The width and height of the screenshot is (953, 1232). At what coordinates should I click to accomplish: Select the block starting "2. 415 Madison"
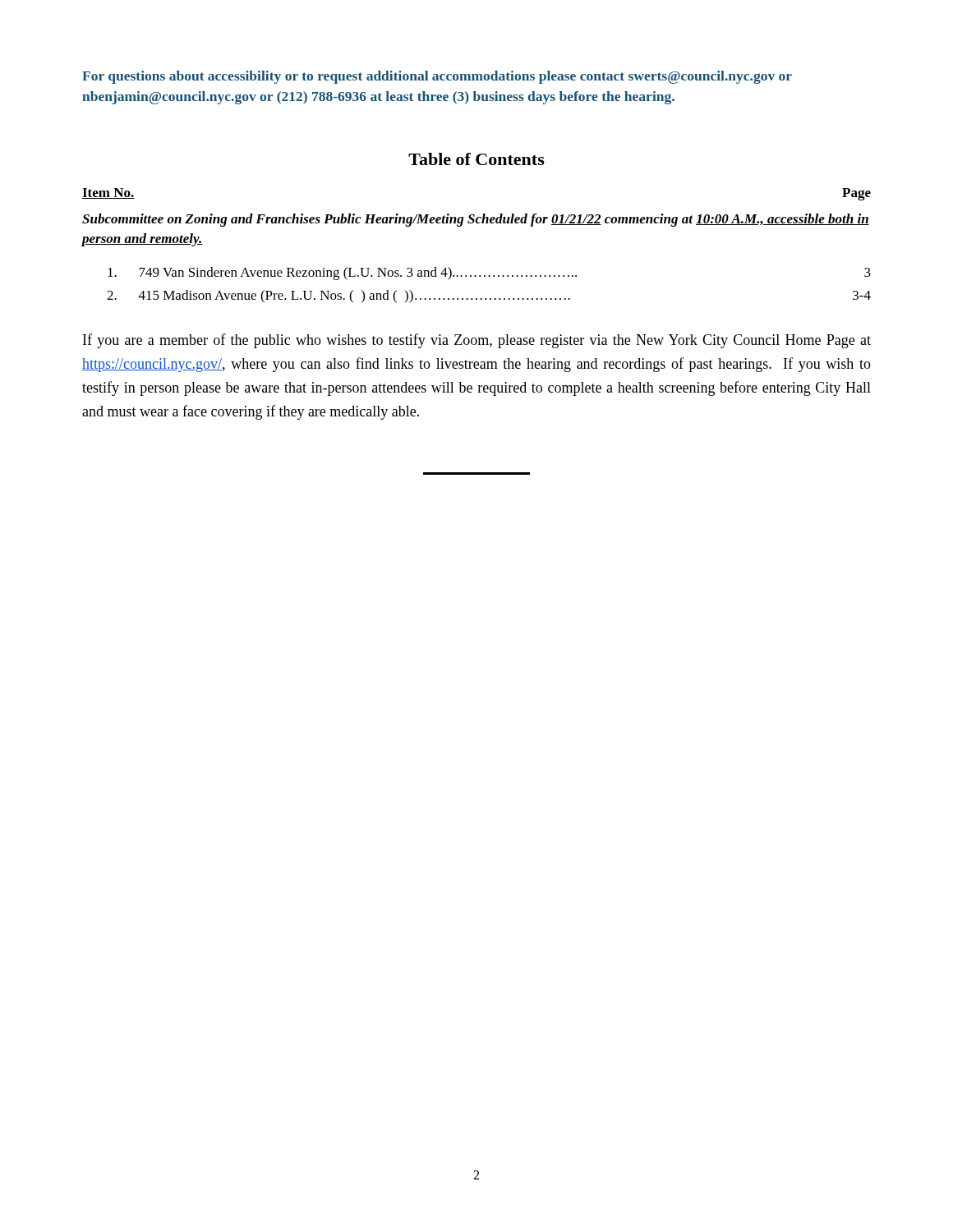[x=489, y=296]
